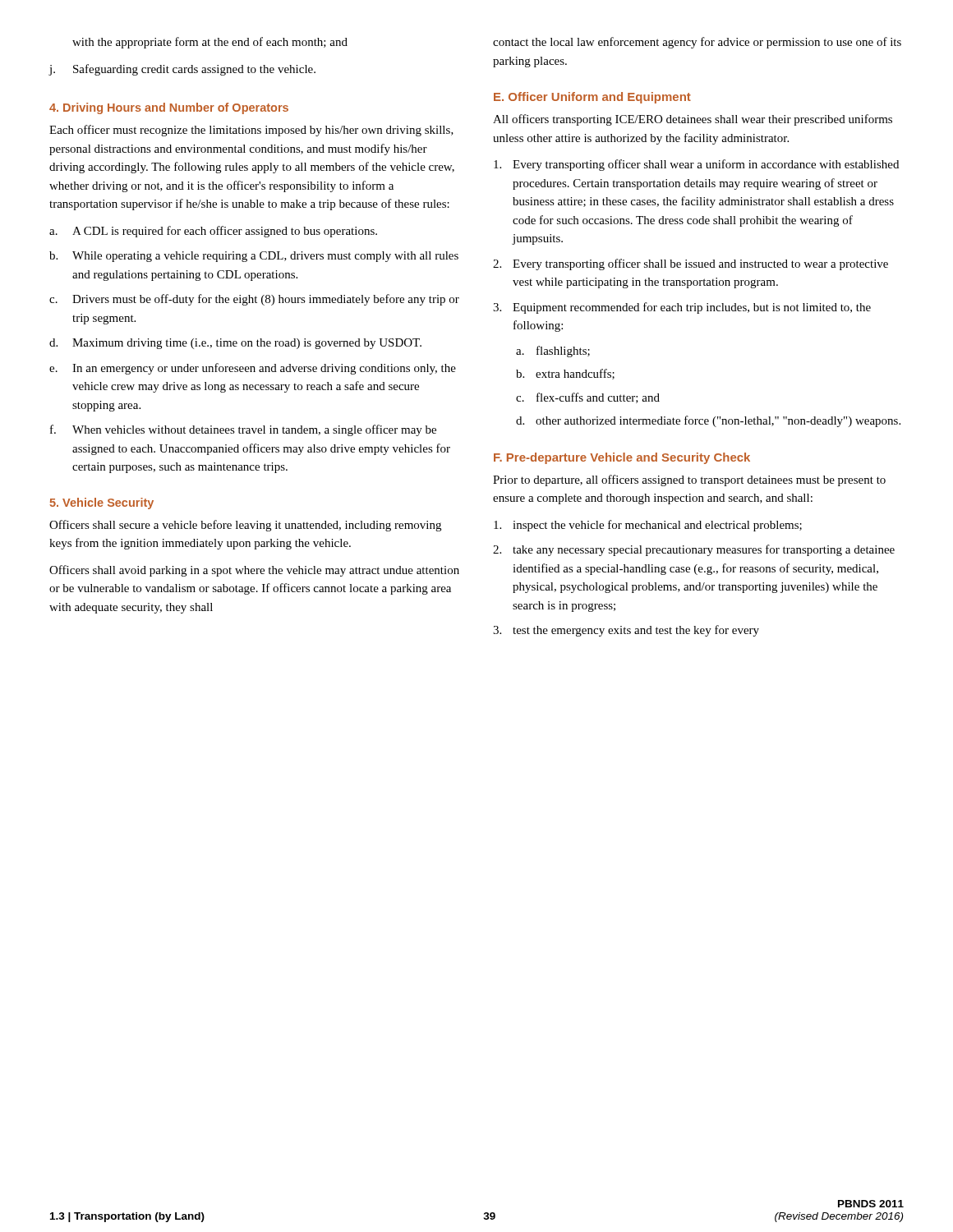Navigate to the element starting "c. Drivers must be off-duty"

255,308
